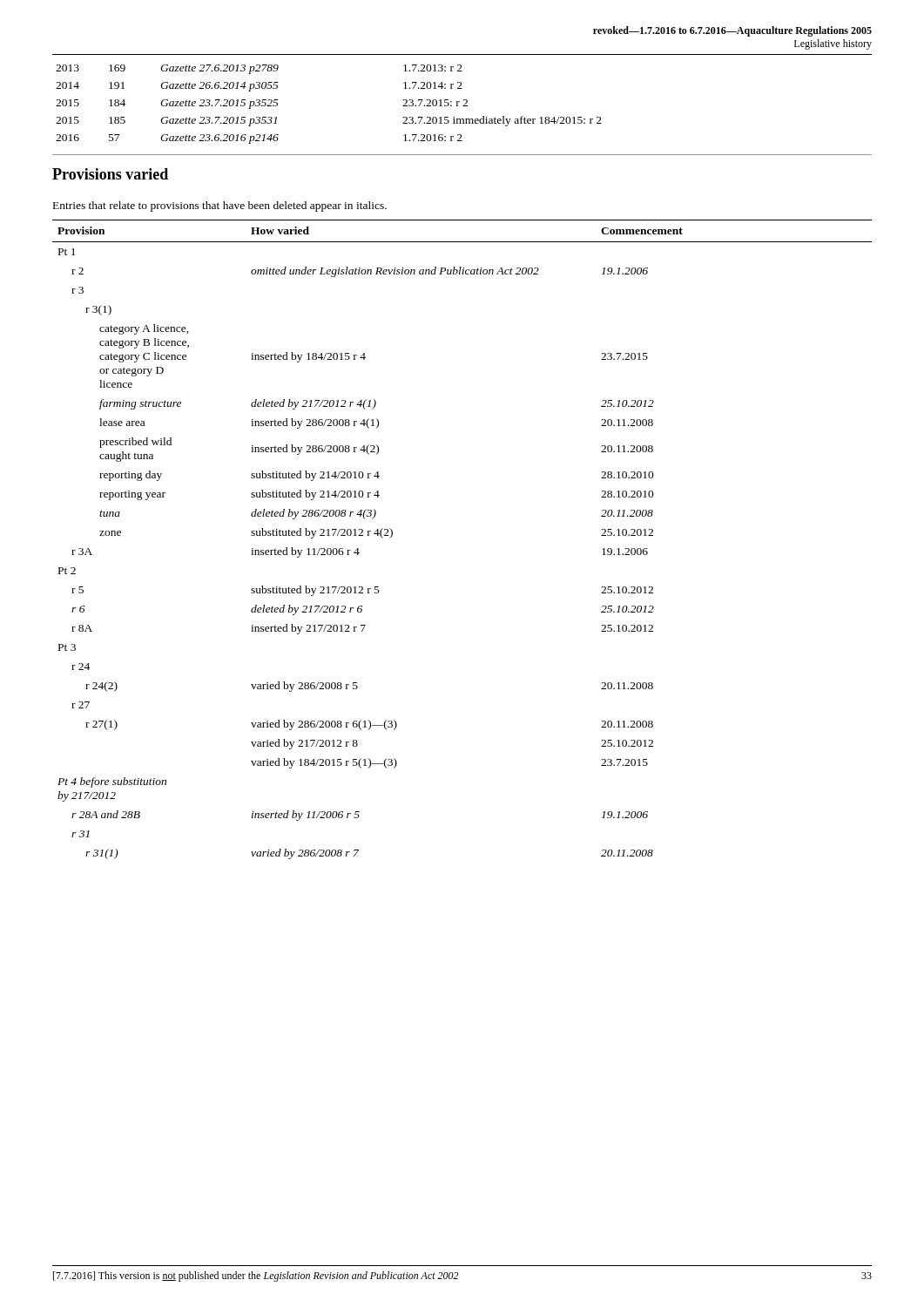Click where it says "Provisions varied"
The width and height of the screenshot is (924, 1307).
pos(110,175)
